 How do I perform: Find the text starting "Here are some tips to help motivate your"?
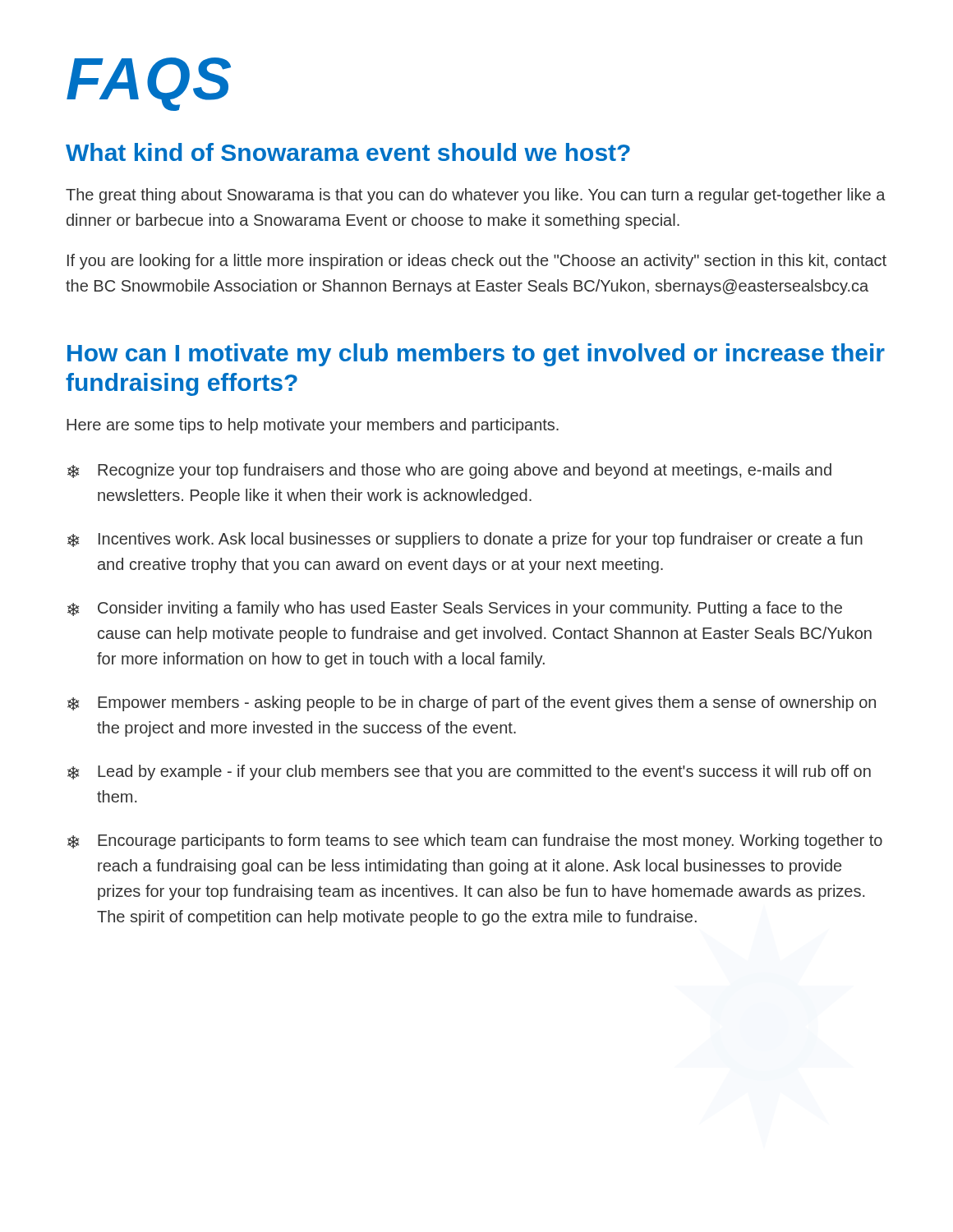(313, 425)
